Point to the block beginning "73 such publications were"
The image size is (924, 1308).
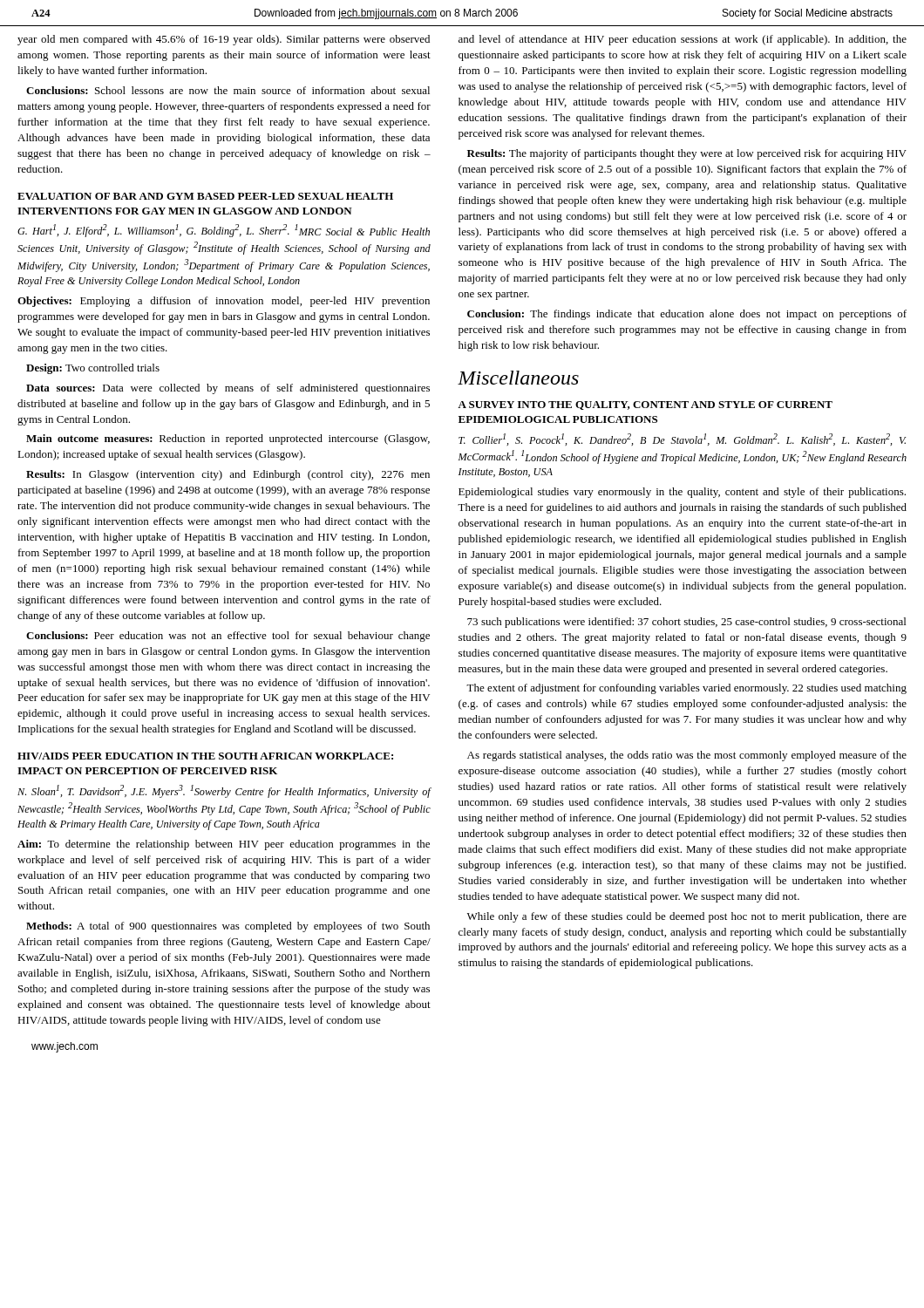tap(682, 645)
